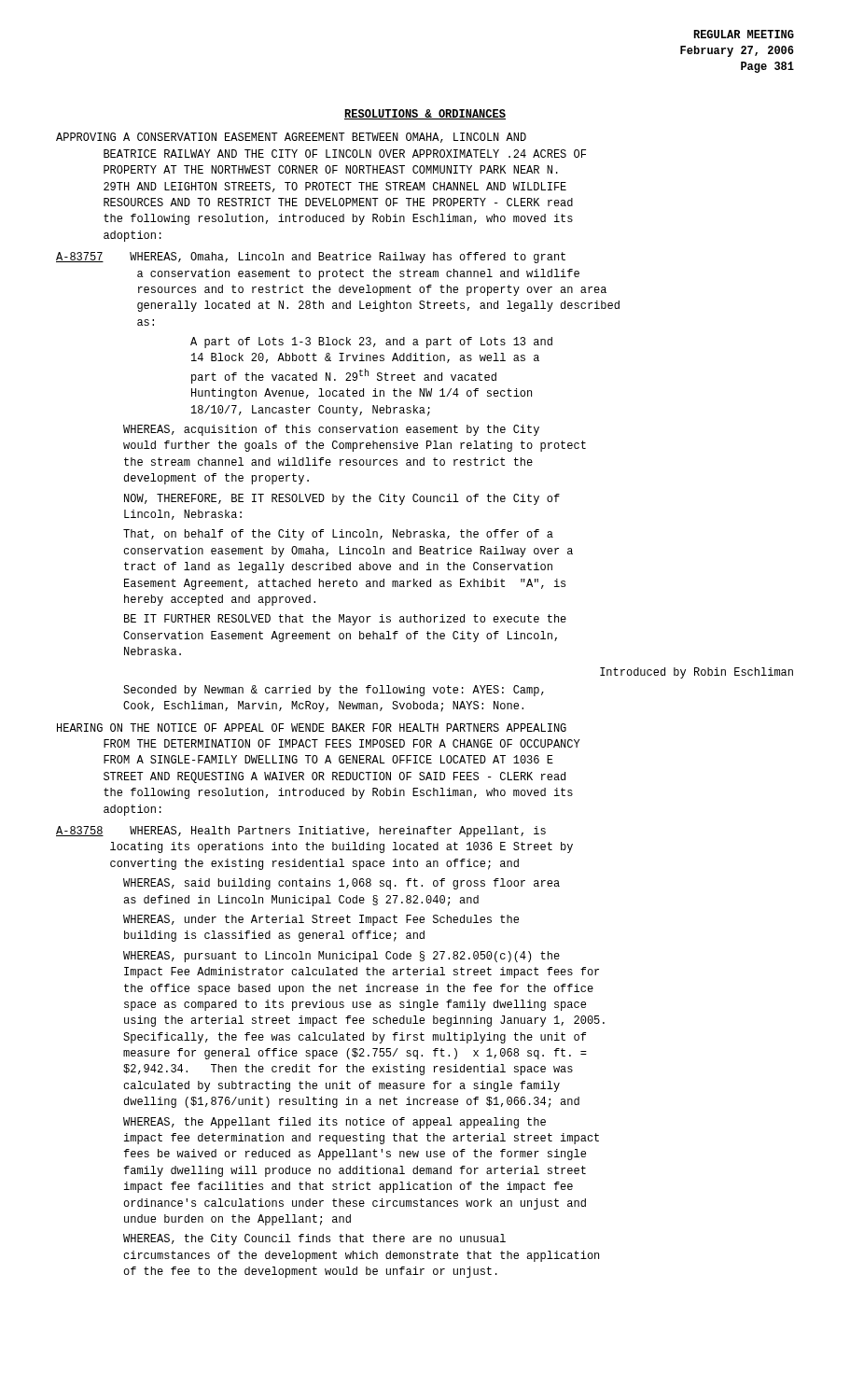Select the text block containing "HEARING ON THE NOTICE OF APPEAL"
The width and height of the screenshot is (850, 1400).
pos(425,770)
